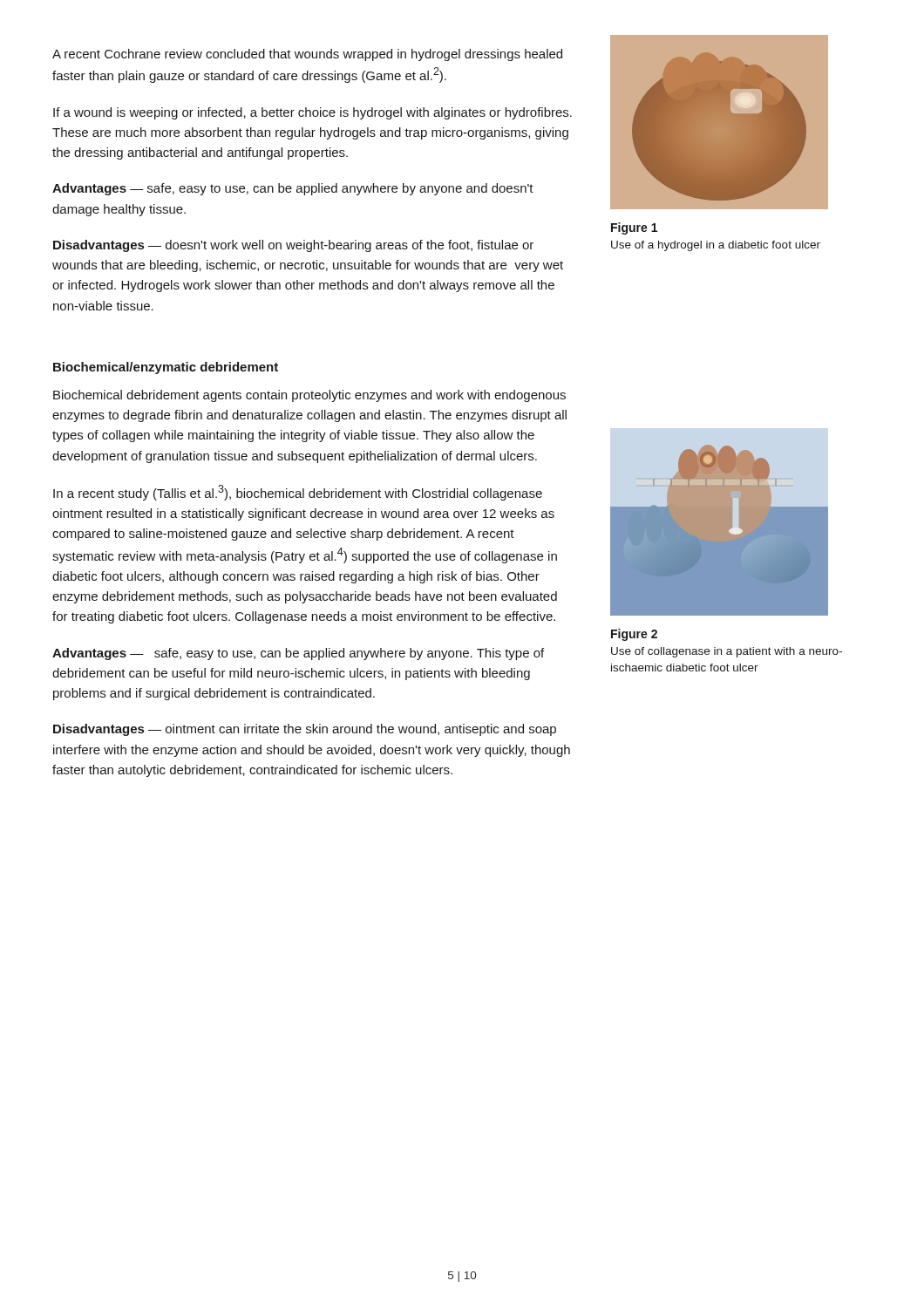
Task: Locate the text block starting "Disadvantages — ointment can irritate the skin"
Action: 311,749
